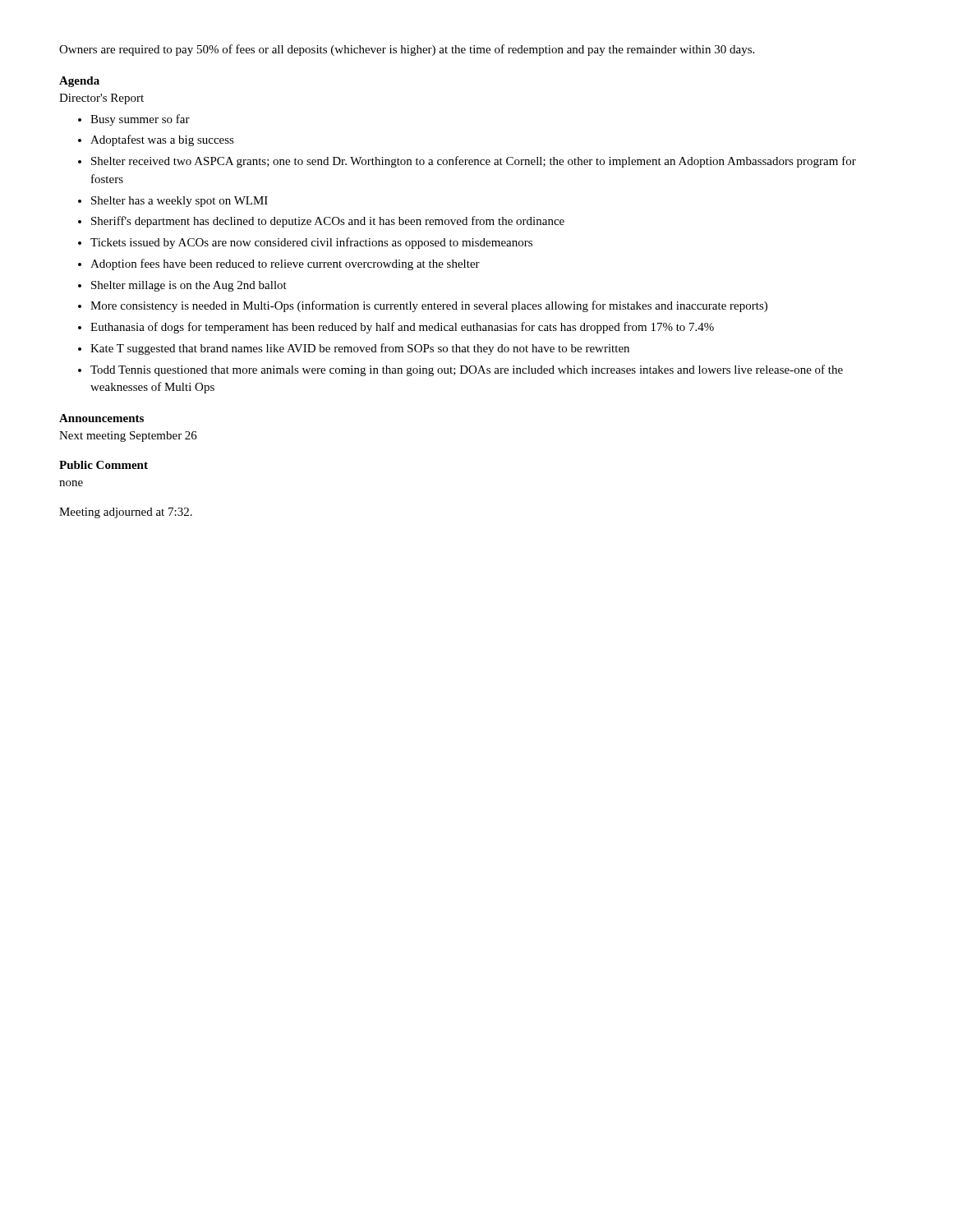
Task: Click the passage that begins "Meeting adjourned at"
Action: pos(126,511)
